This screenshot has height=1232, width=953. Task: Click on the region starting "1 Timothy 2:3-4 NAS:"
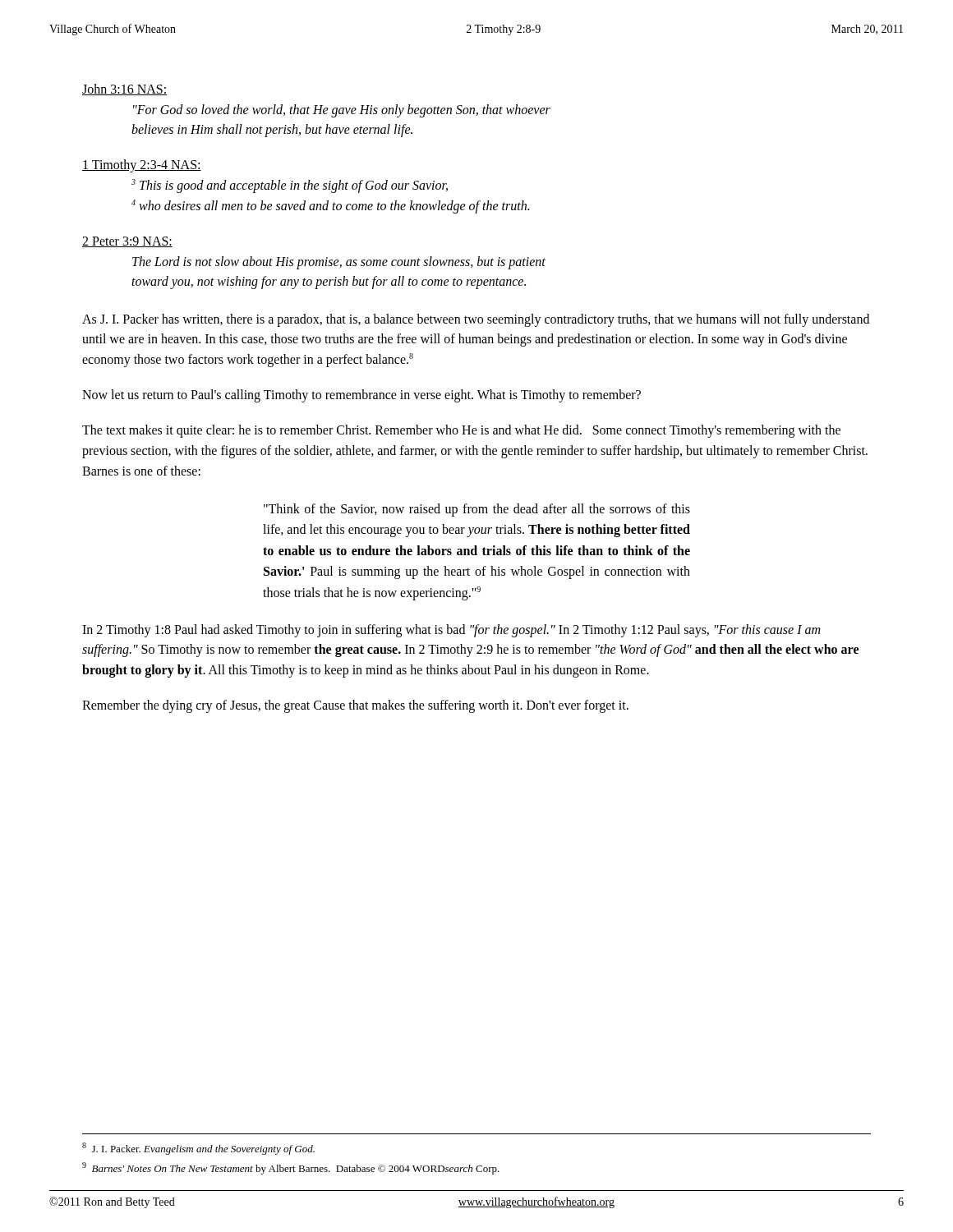tap(142, 166)
